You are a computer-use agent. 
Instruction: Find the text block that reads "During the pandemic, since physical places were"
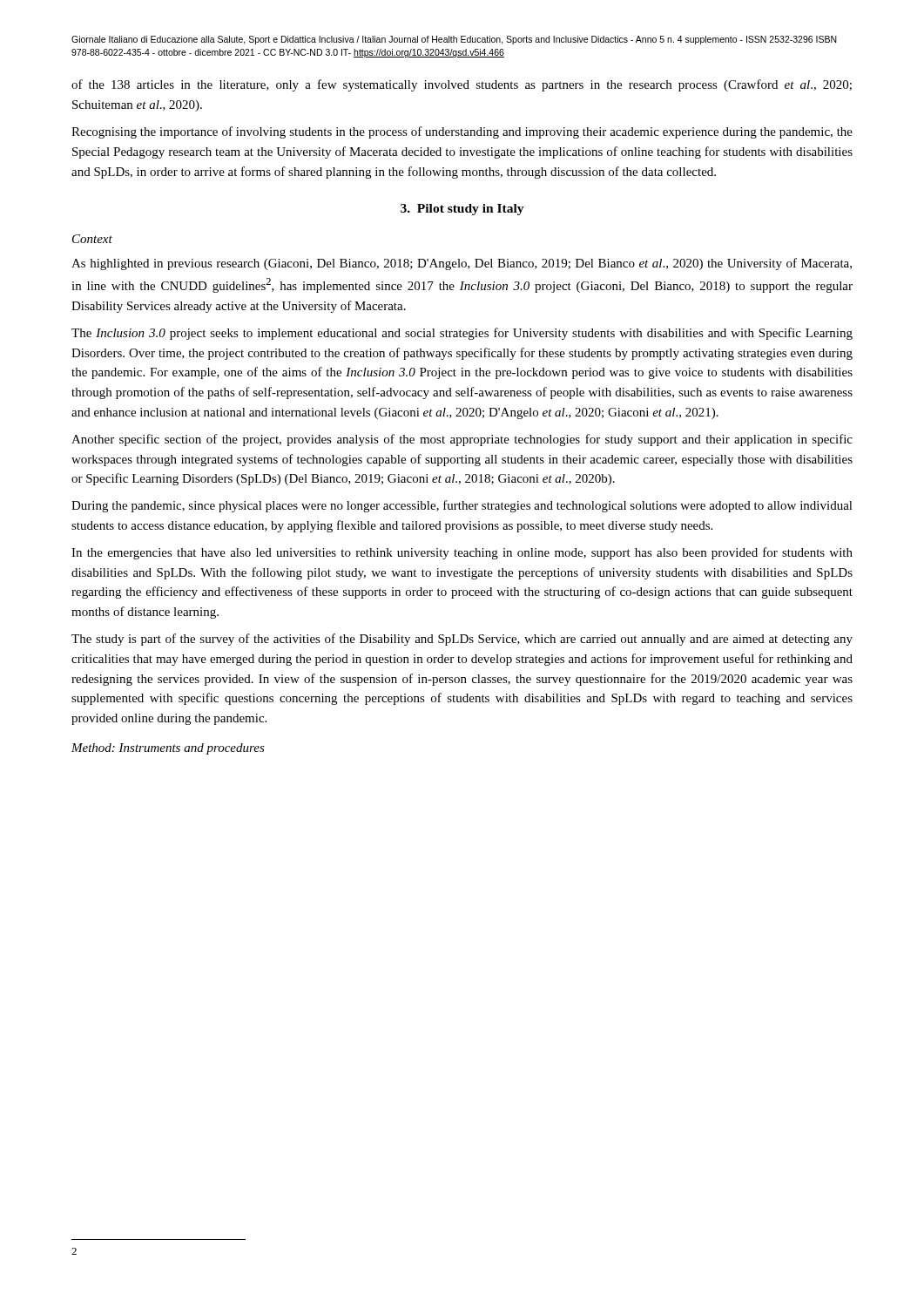[x=462, y=516]
